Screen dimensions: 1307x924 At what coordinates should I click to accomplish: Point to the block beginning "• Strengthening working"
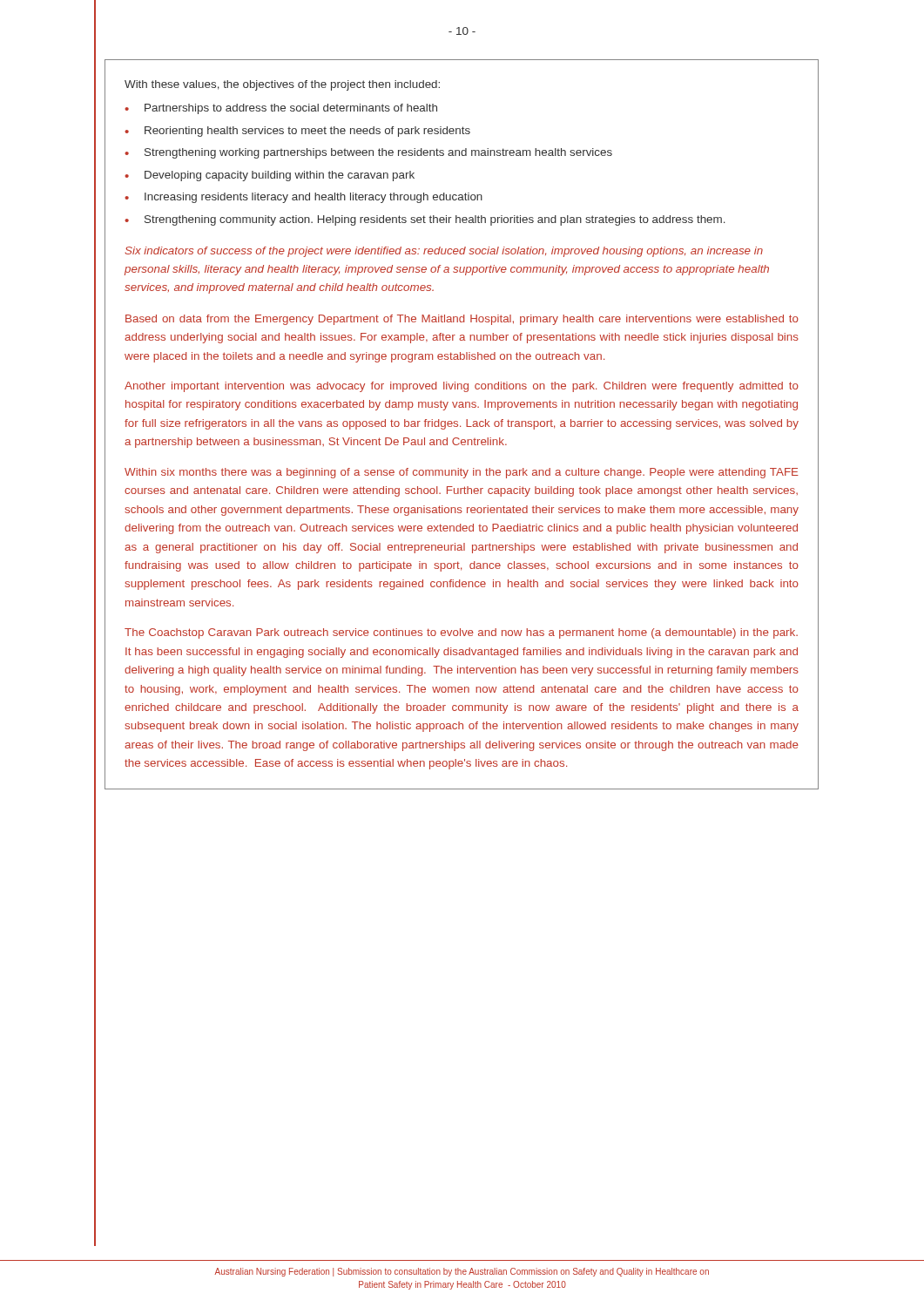(462, 154)
